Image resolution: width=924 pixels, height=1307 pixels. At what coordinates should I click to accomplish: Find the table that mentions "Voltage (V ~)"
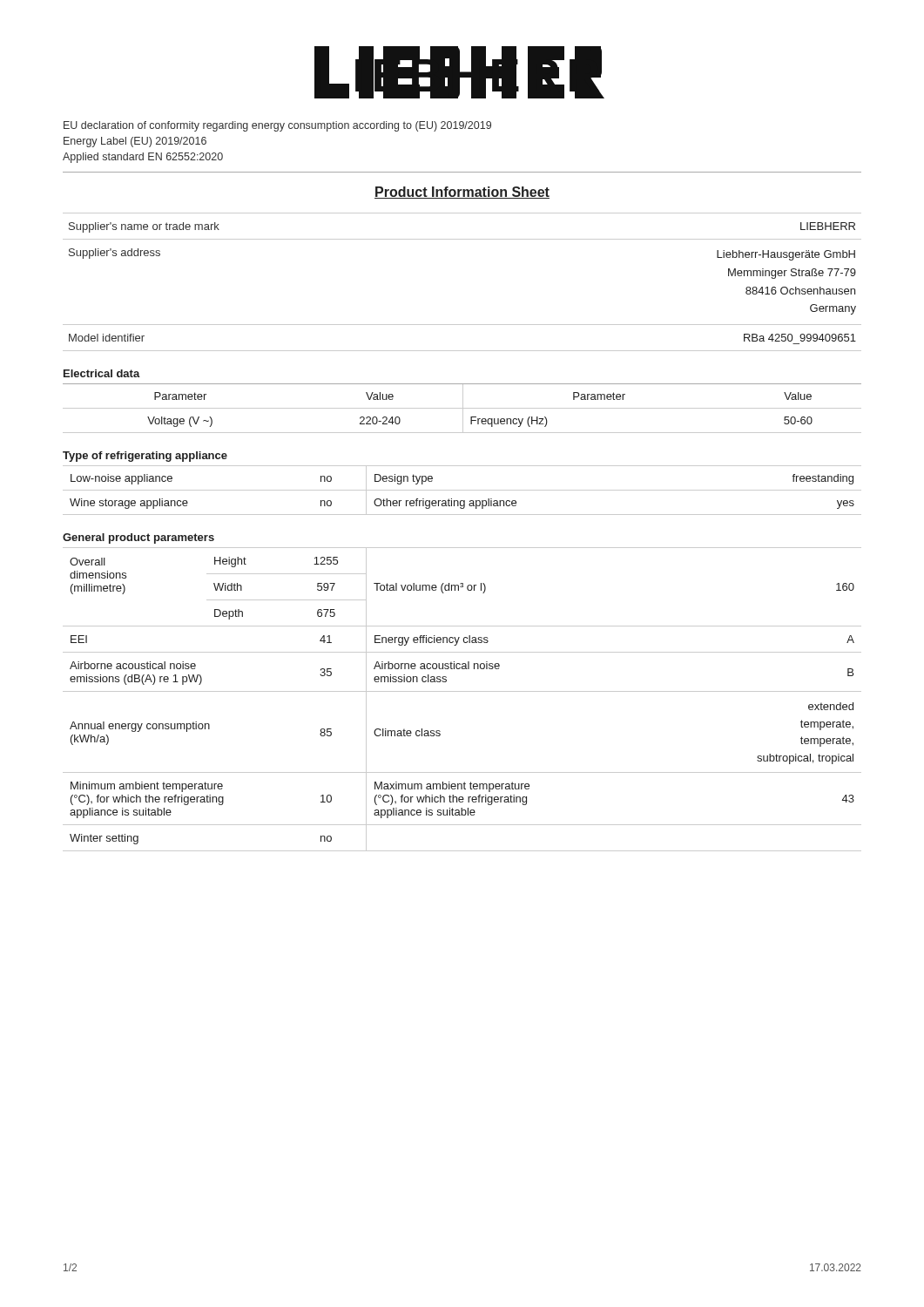point(462,408)
